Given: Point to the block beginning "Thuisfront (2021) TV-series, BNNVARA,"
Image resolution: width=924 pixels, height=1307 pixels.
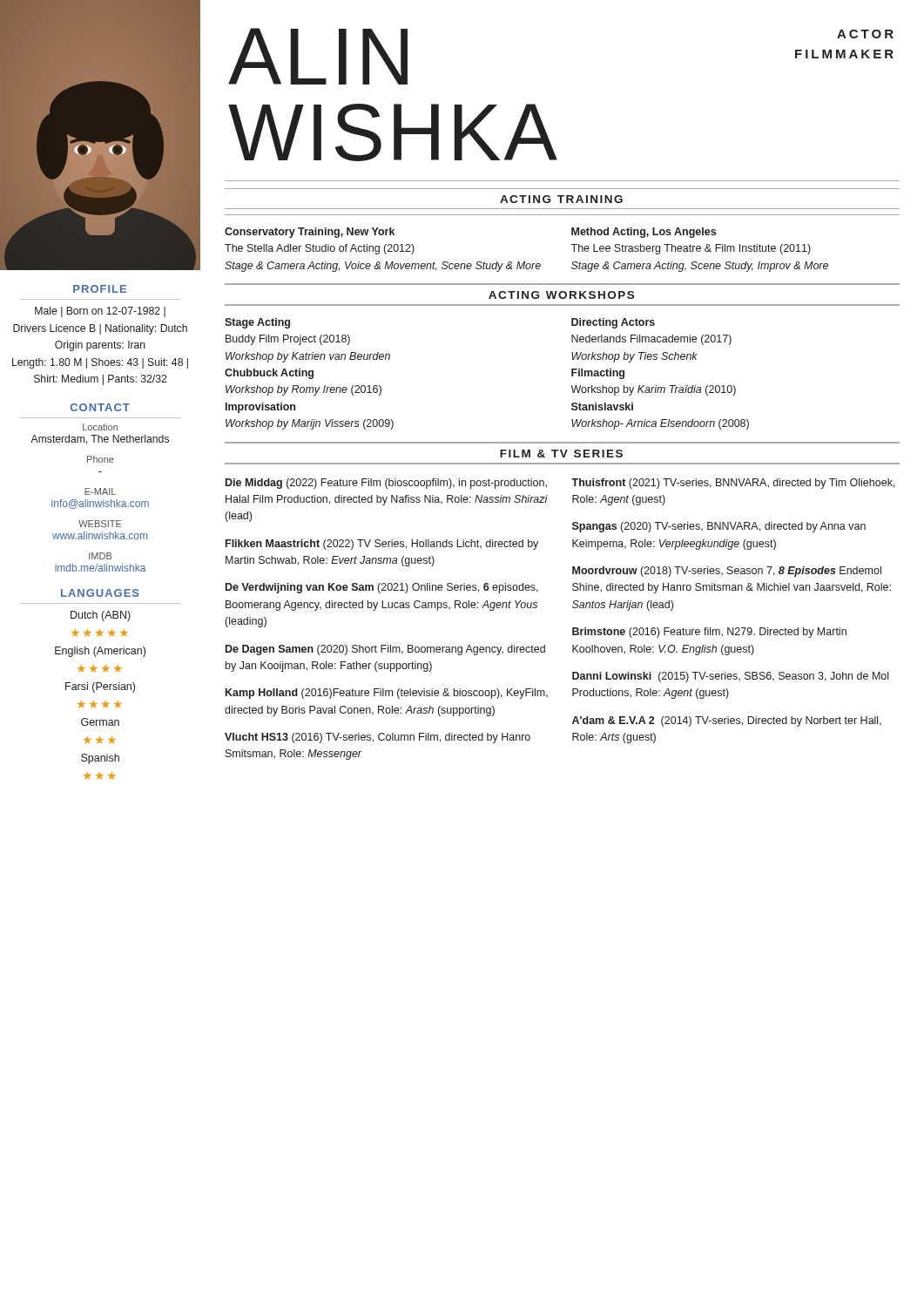Looking at the screenshot, I should 734,491.
